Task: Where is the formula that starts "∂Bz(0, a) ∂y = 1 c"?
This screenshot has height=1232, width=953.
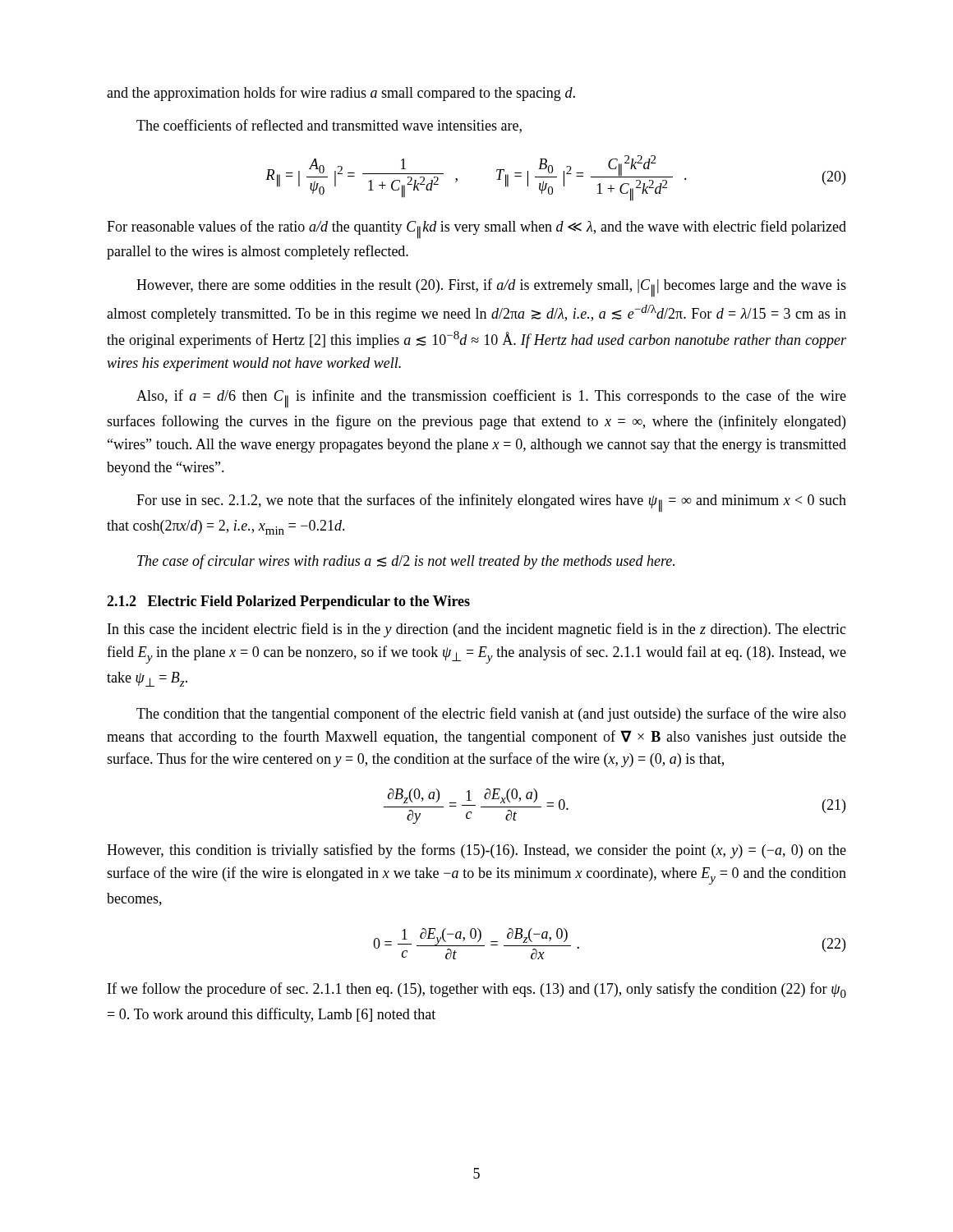Action: (x=476, y=805)
